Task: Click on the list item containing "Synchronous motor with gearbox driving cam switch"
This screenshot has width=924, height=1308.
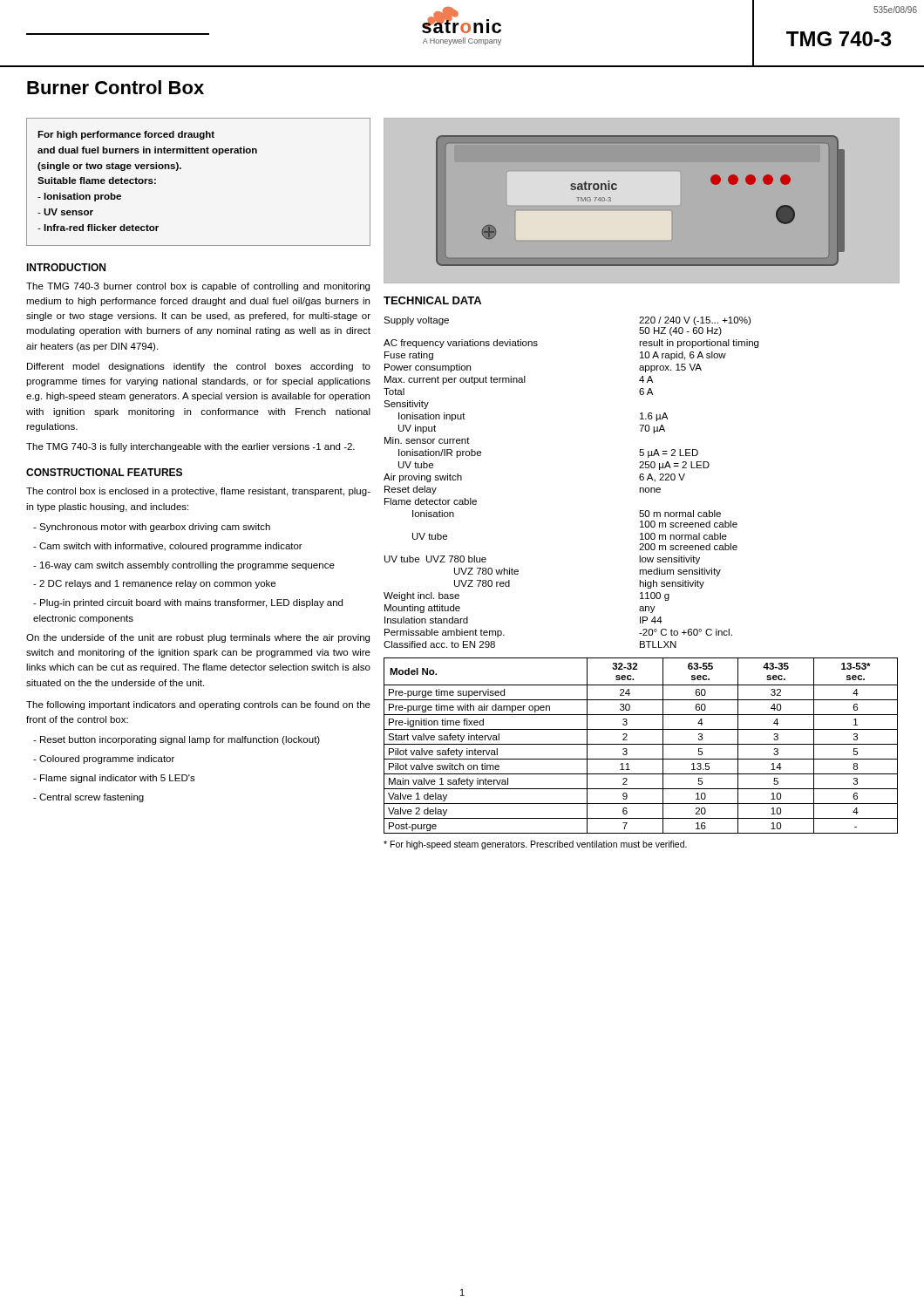Action: 152,527
